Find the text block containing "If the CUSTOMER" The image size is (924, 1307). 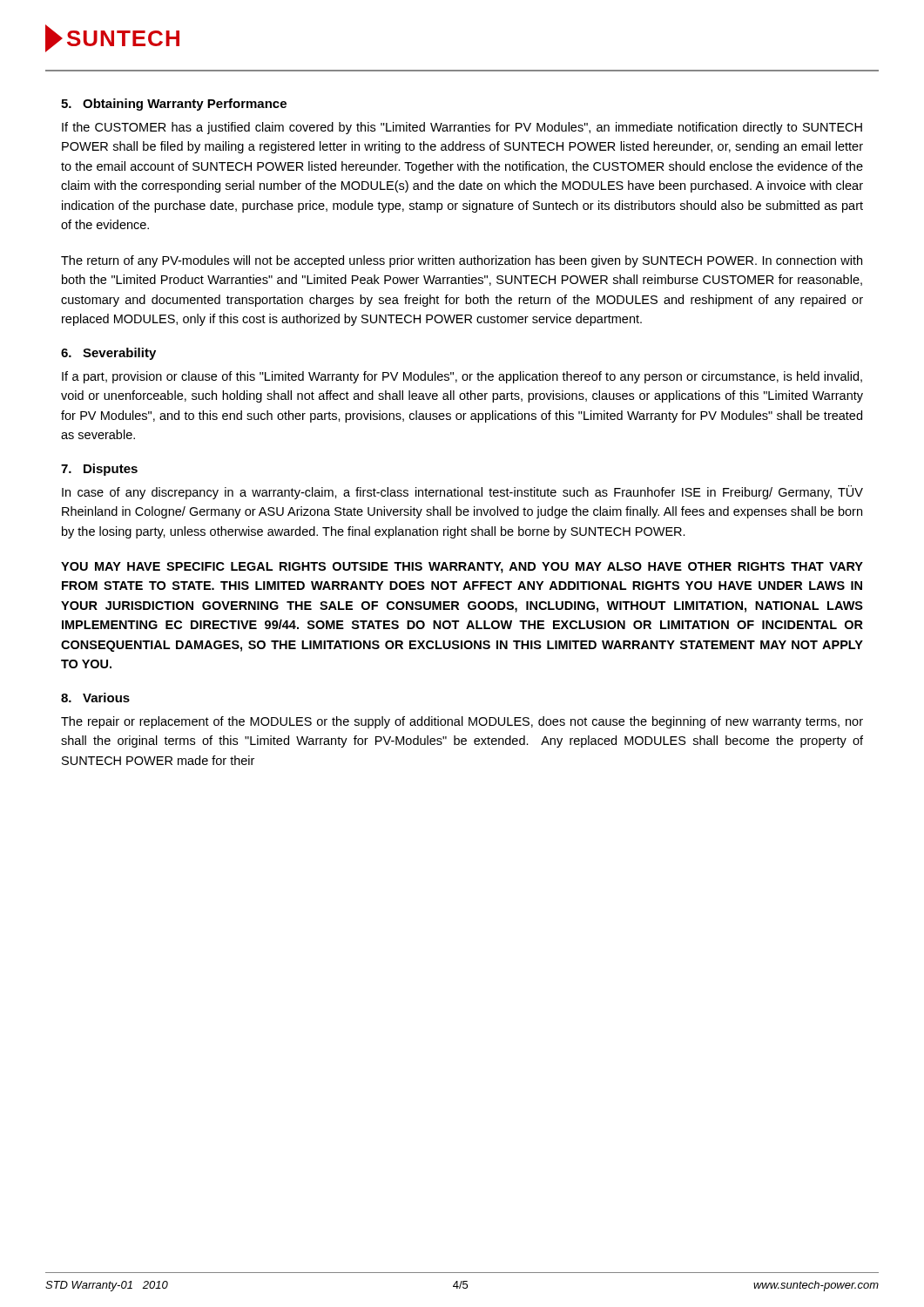462,176
